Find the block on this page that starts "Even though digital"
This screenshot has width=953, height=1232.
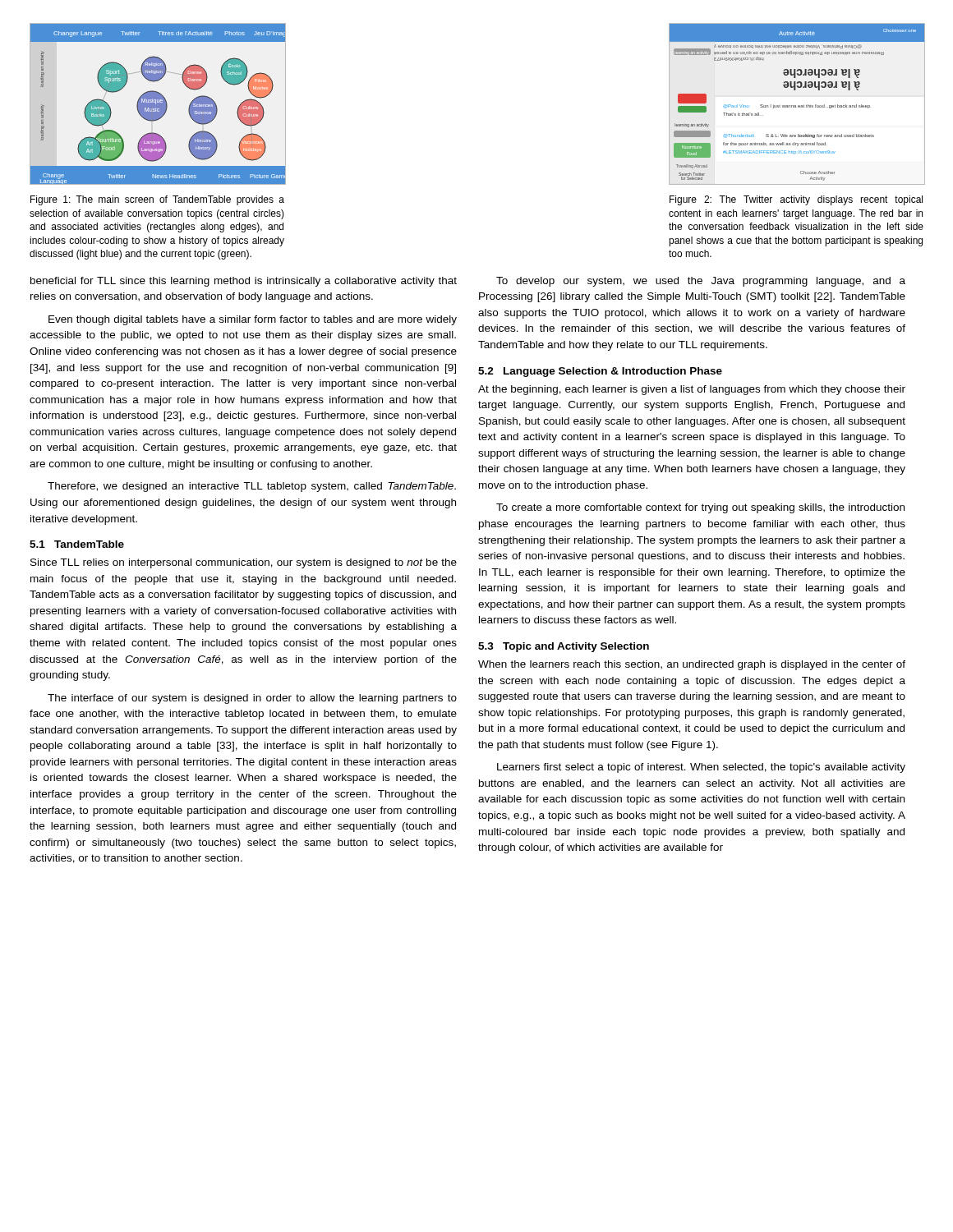pos(243,392)
